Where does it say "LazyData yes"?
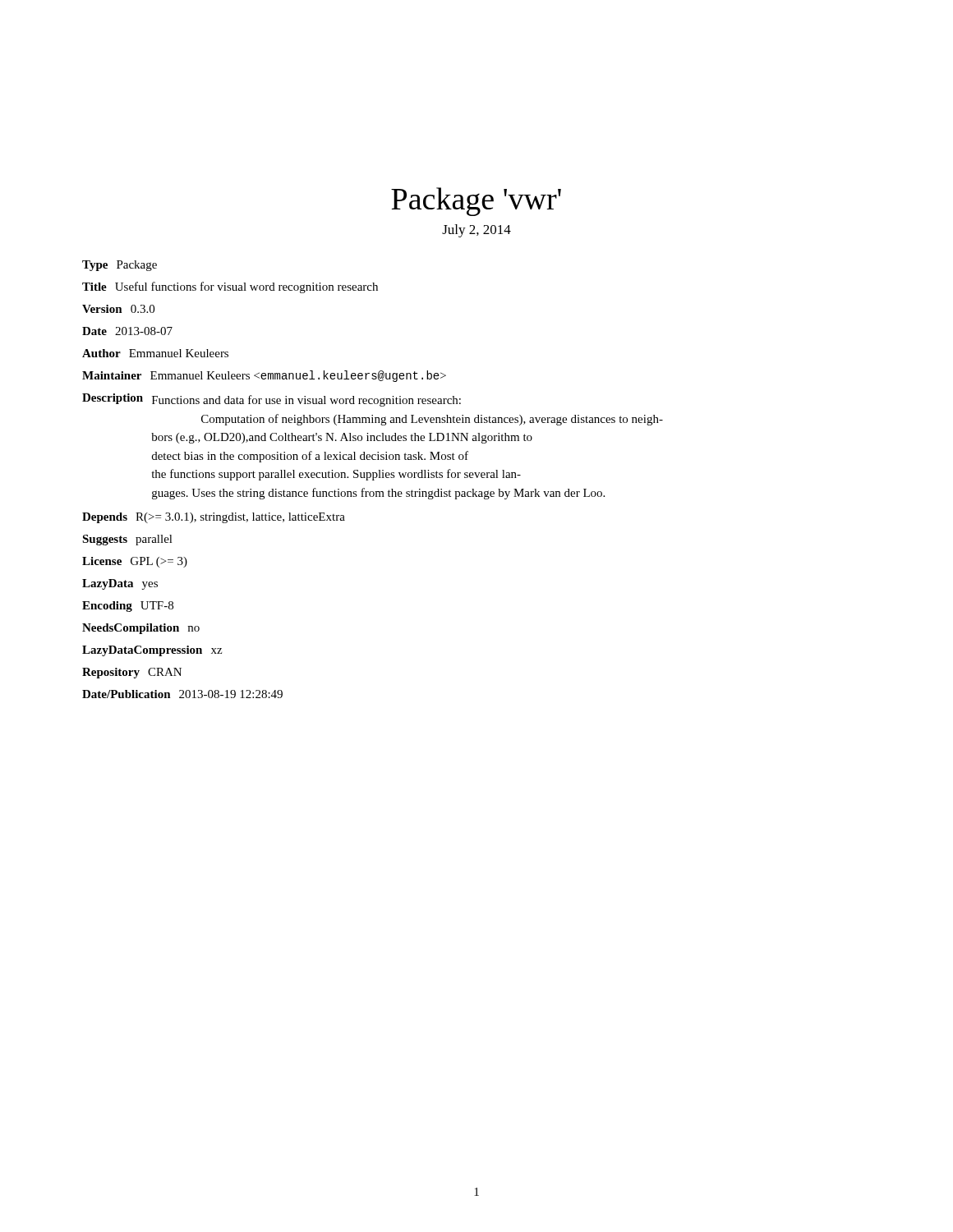This screenshot has width=953, height=1232. coord(120,584)
